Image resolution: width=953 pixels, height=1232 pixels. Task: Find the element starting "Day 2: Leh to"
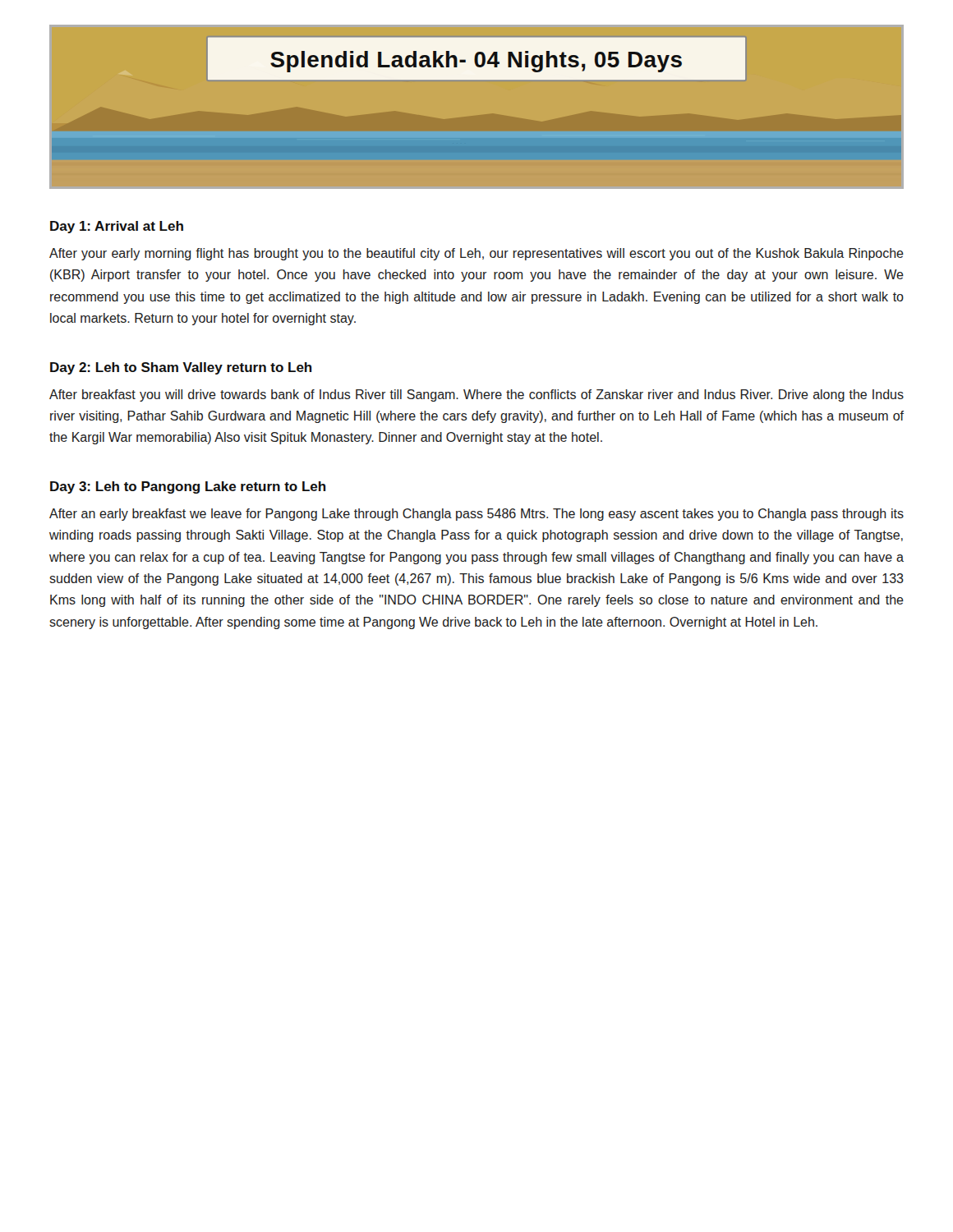[x=181, y=367]
